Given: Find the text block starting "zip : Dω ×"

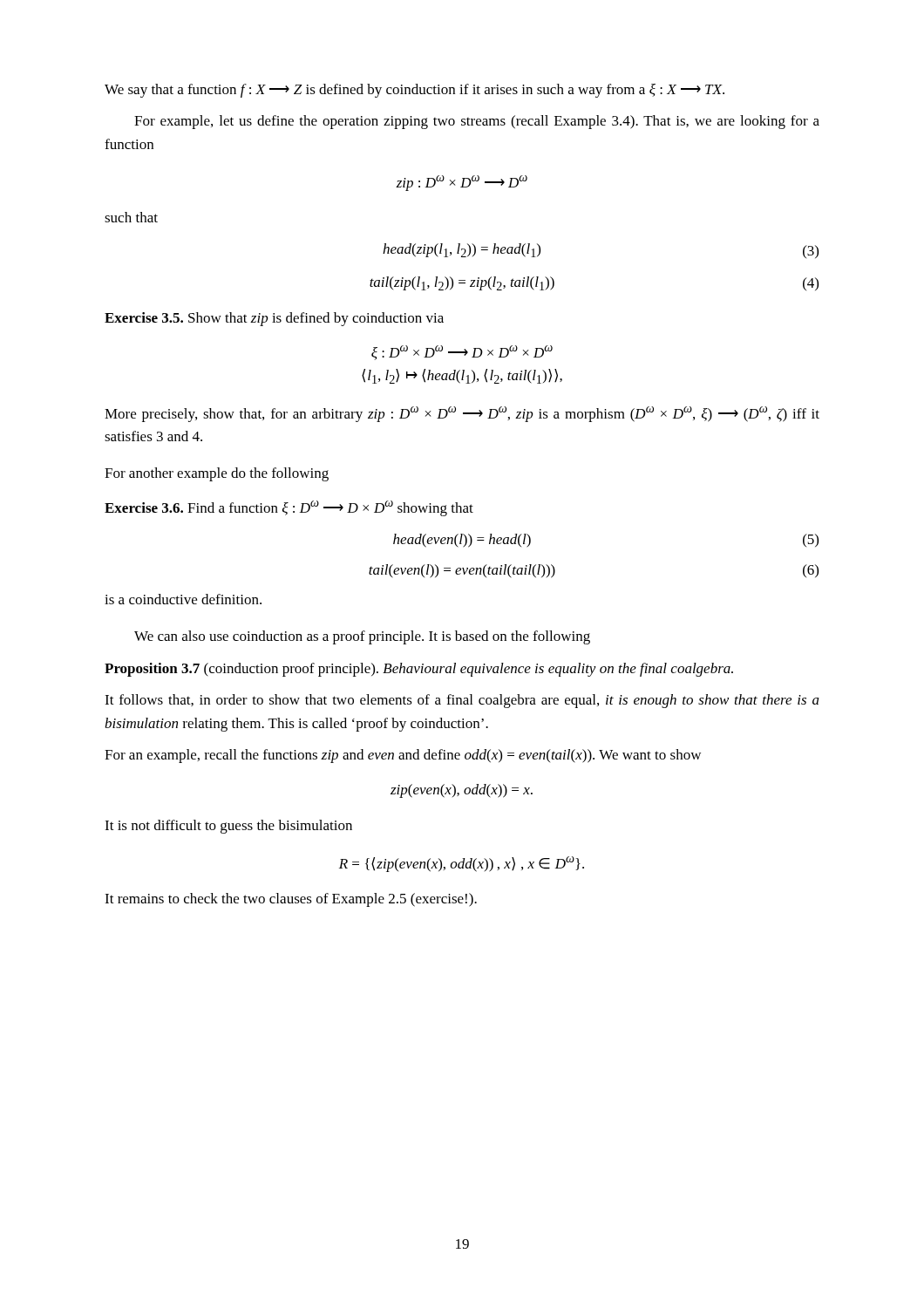Looking at the screenshot, I should click(462, 180).
